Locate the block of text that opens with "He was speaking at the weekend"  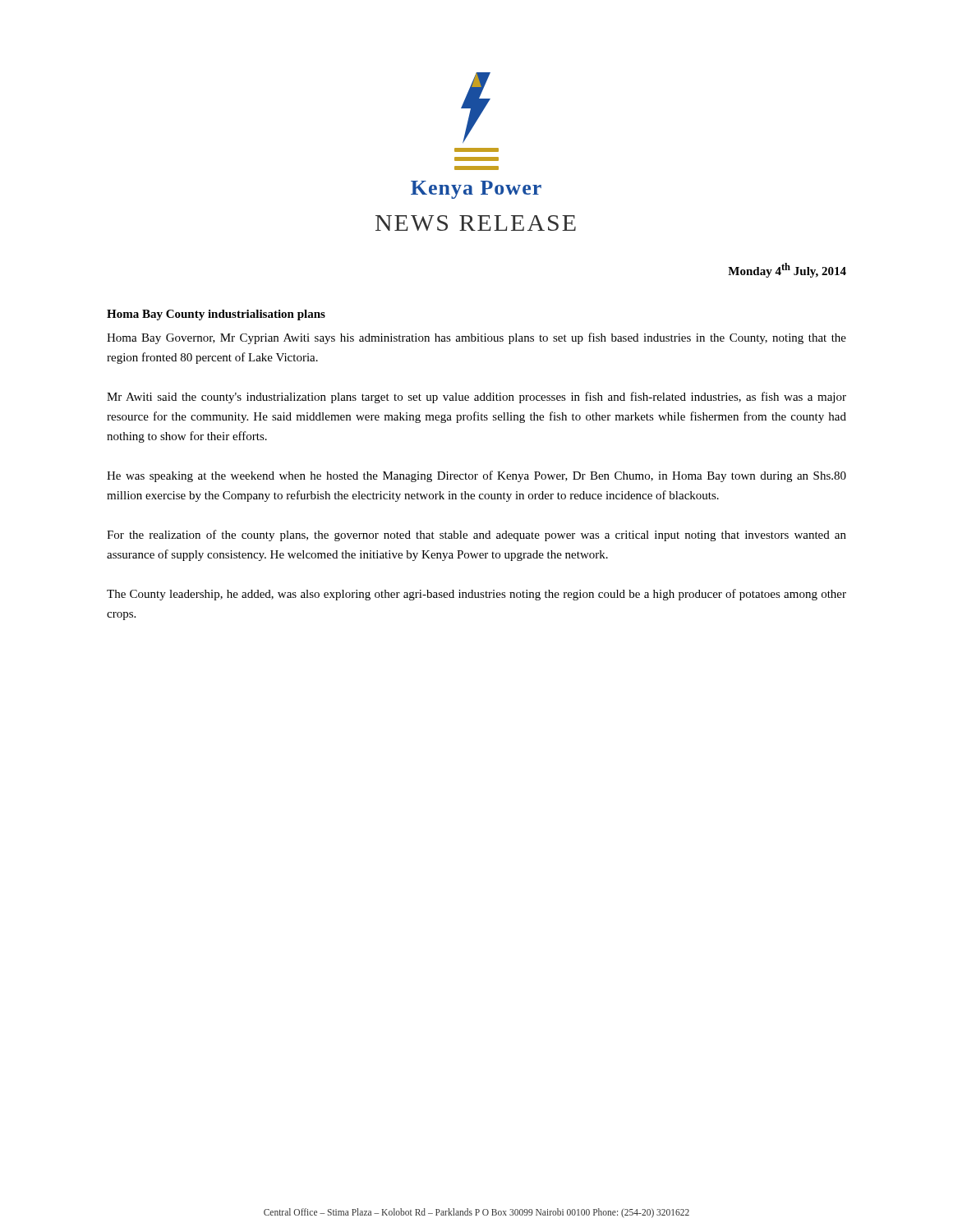point(476,485)
